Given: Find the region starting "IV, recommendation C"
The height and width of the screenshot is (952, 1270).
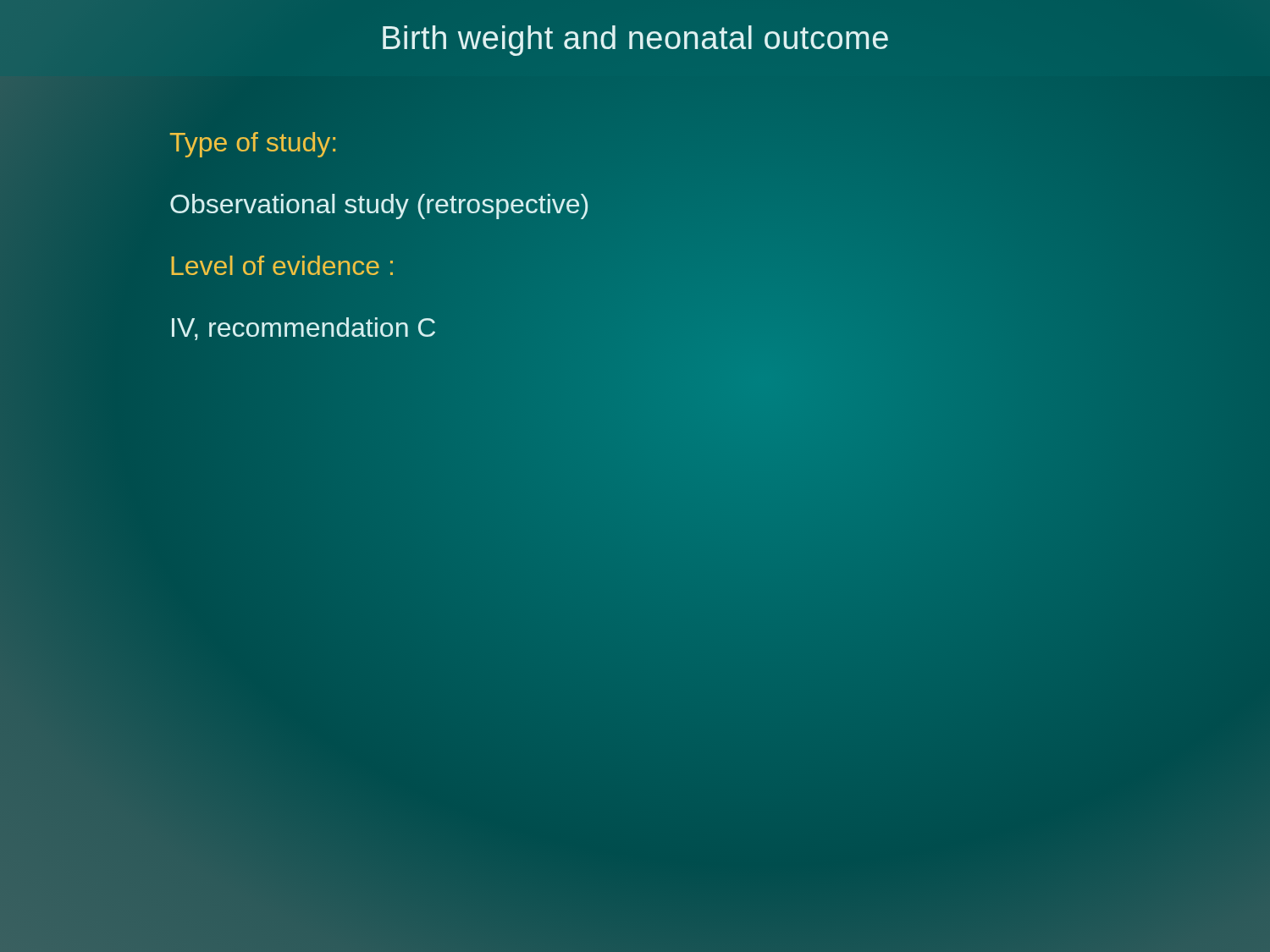Looking at the screenshot, I should [303, 327].
